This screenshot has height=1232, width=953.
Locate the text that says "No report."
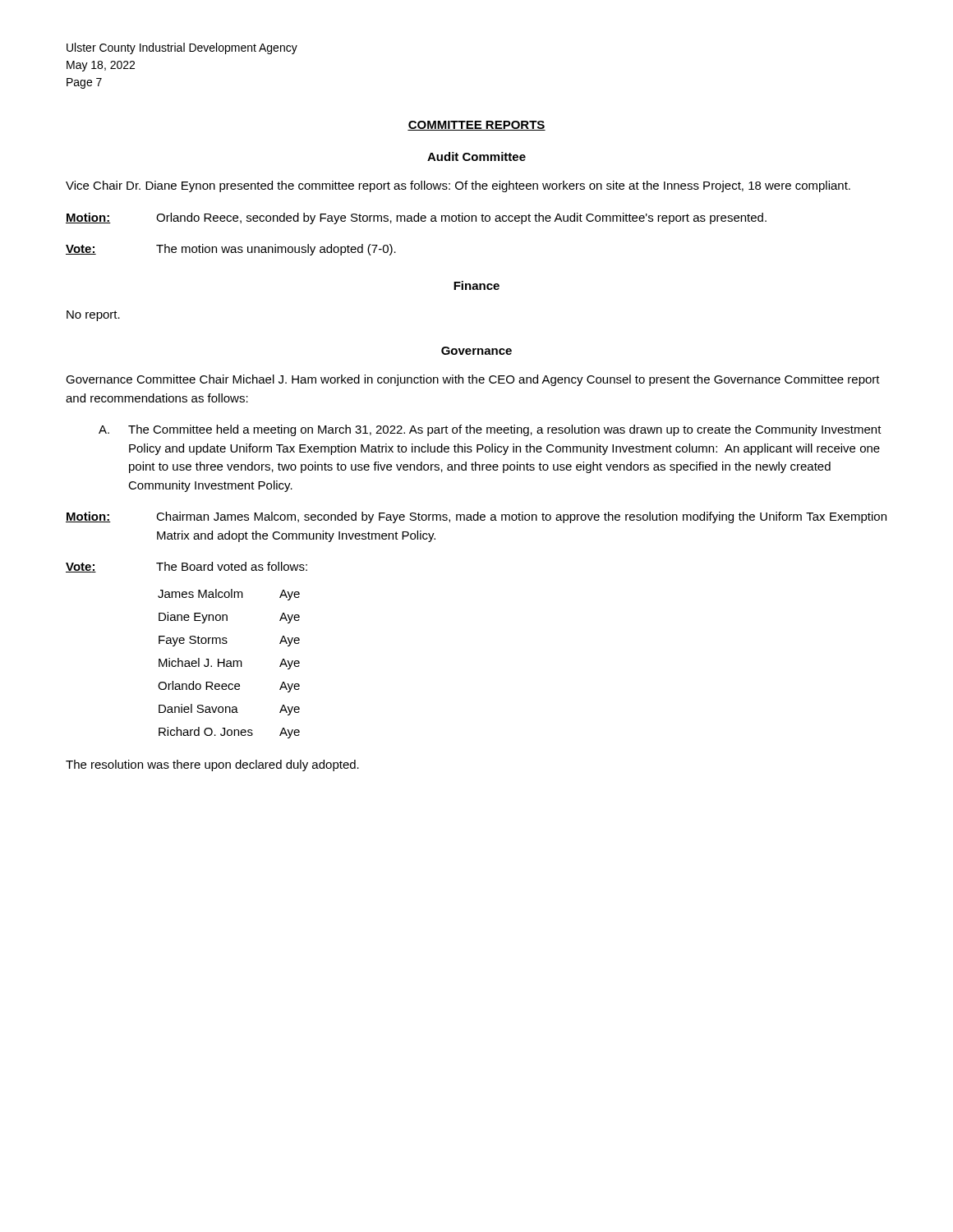click(x=93, y=314)
